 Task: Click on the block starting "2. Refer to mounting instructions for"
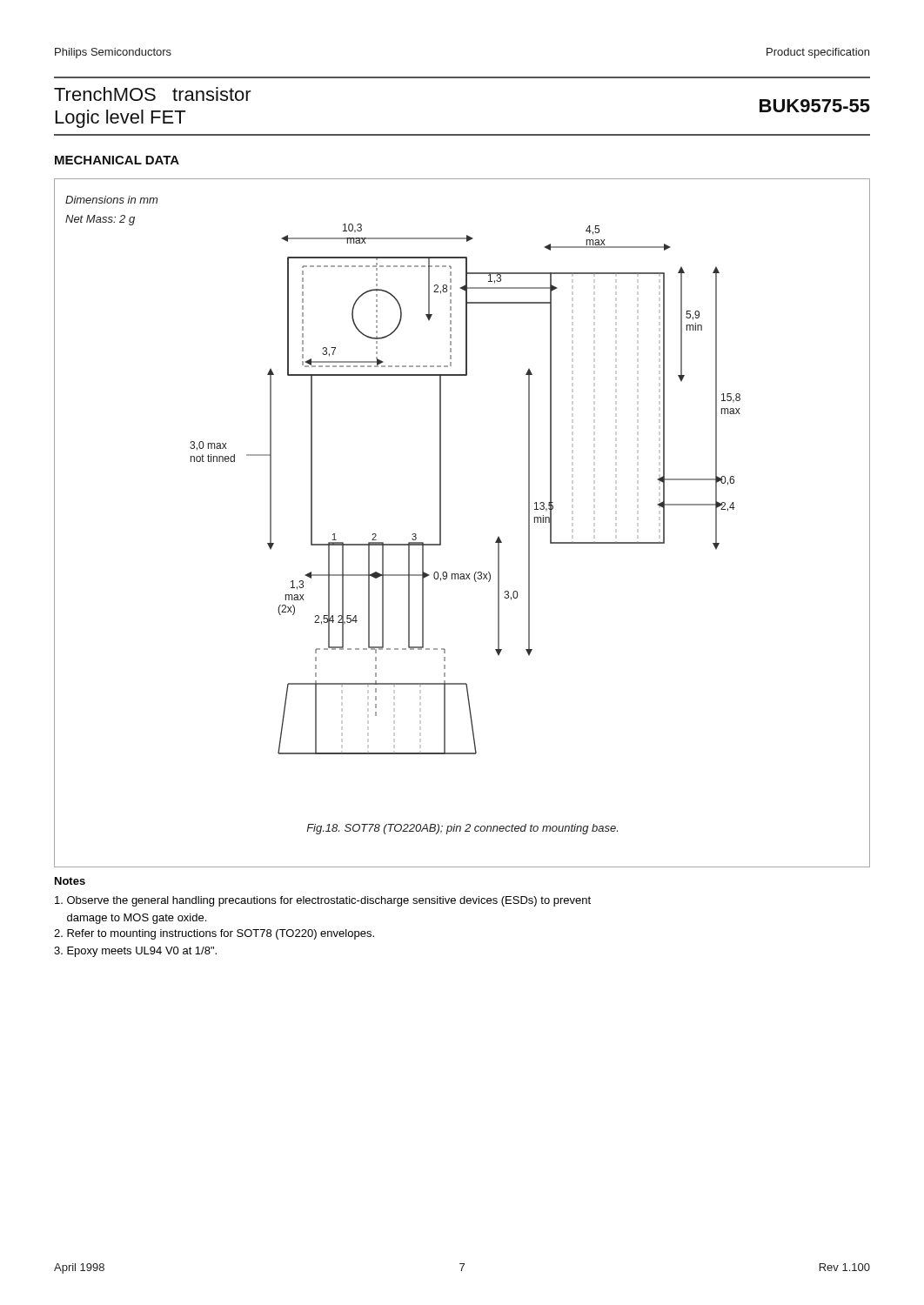(x=214, y=933)
